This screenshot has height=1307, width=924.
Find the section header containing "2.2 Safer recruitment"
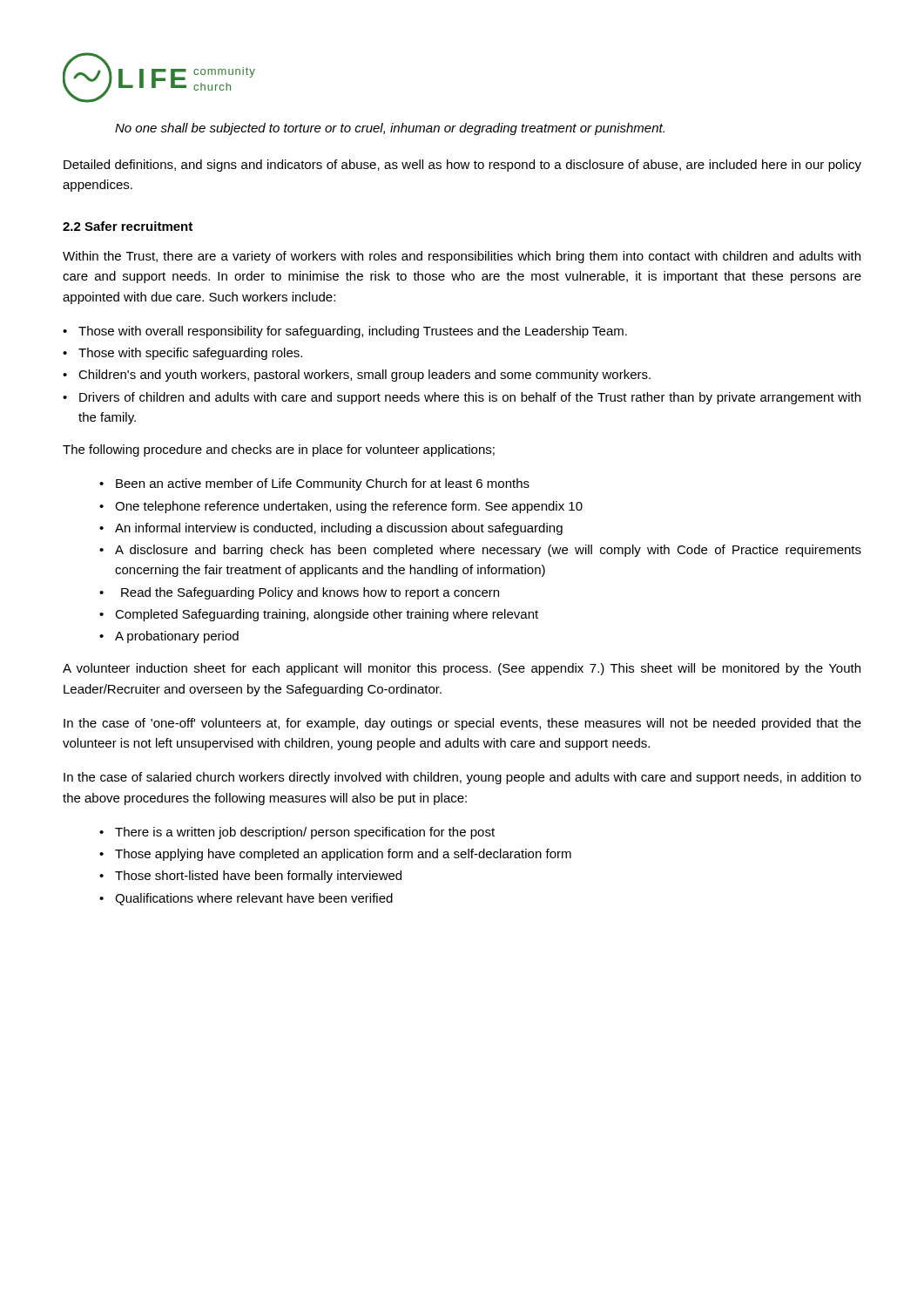pyautogui.click(x=128, y=226)
